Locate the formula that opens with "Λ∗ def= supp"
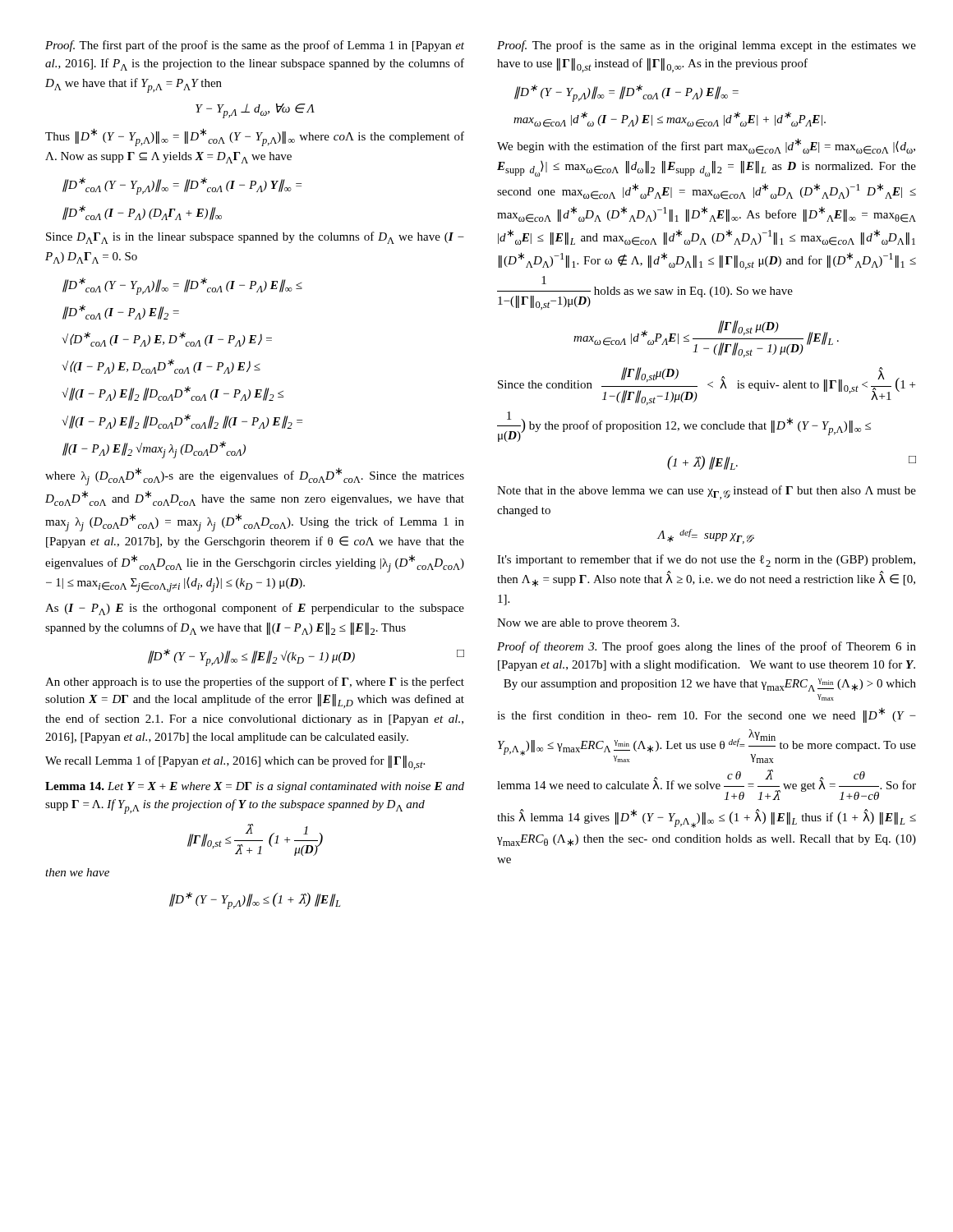The image size is (953, 1232). (707, 536)
